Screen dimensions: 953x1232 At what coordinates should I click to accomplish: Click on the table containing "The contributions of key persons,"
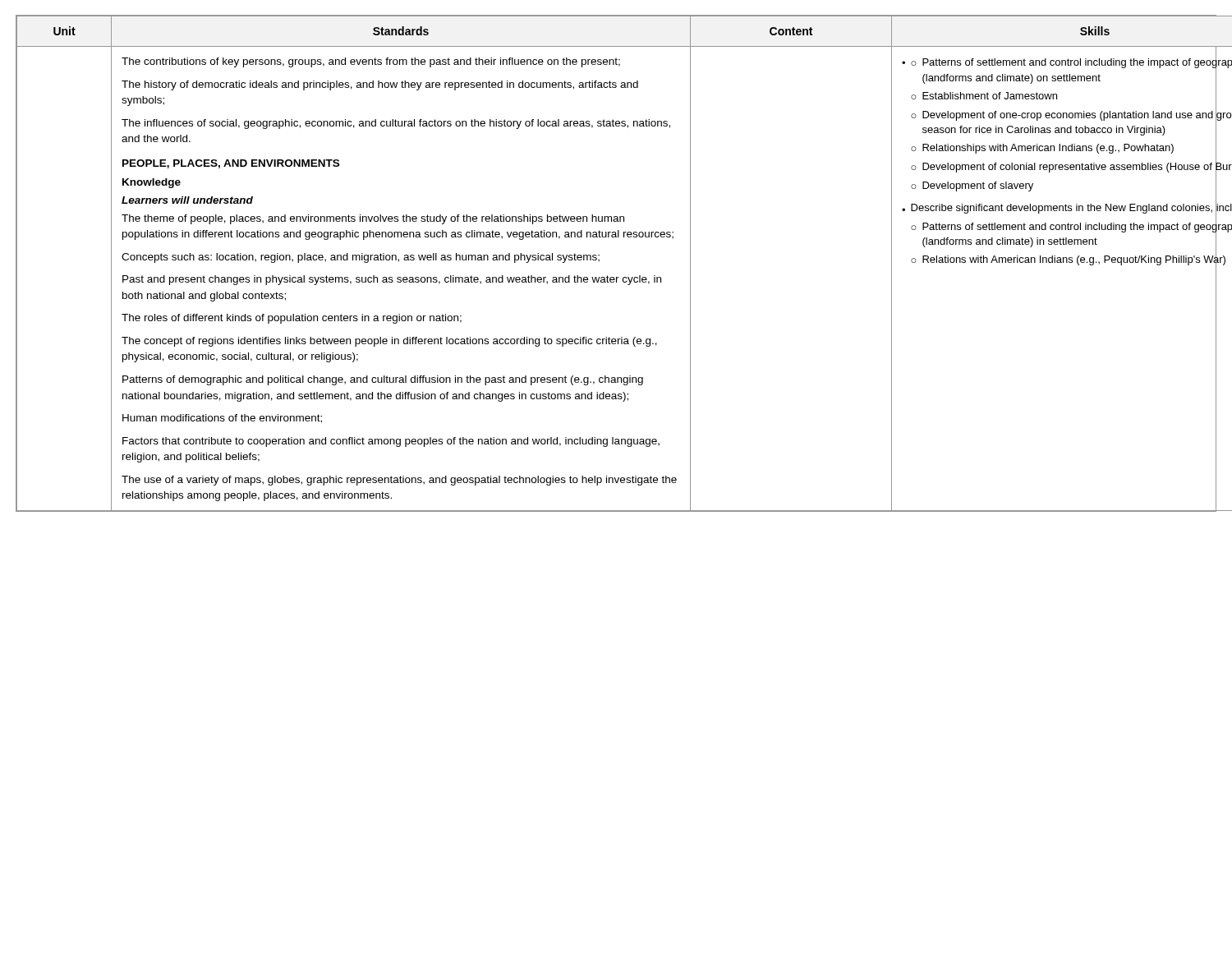[x=616, y=263]
